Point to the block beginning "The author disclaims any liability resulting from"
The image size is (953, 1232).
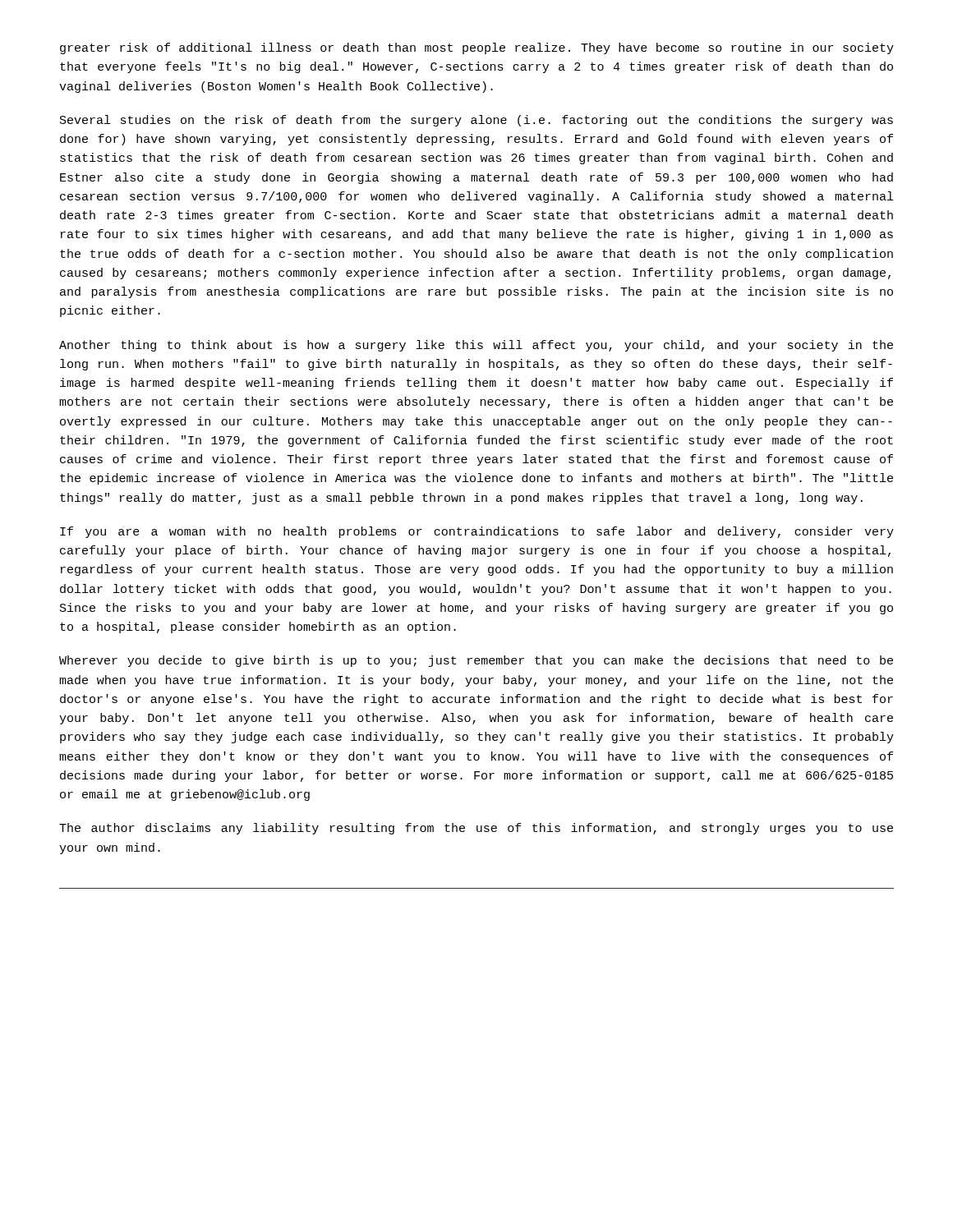click(476, 839)
